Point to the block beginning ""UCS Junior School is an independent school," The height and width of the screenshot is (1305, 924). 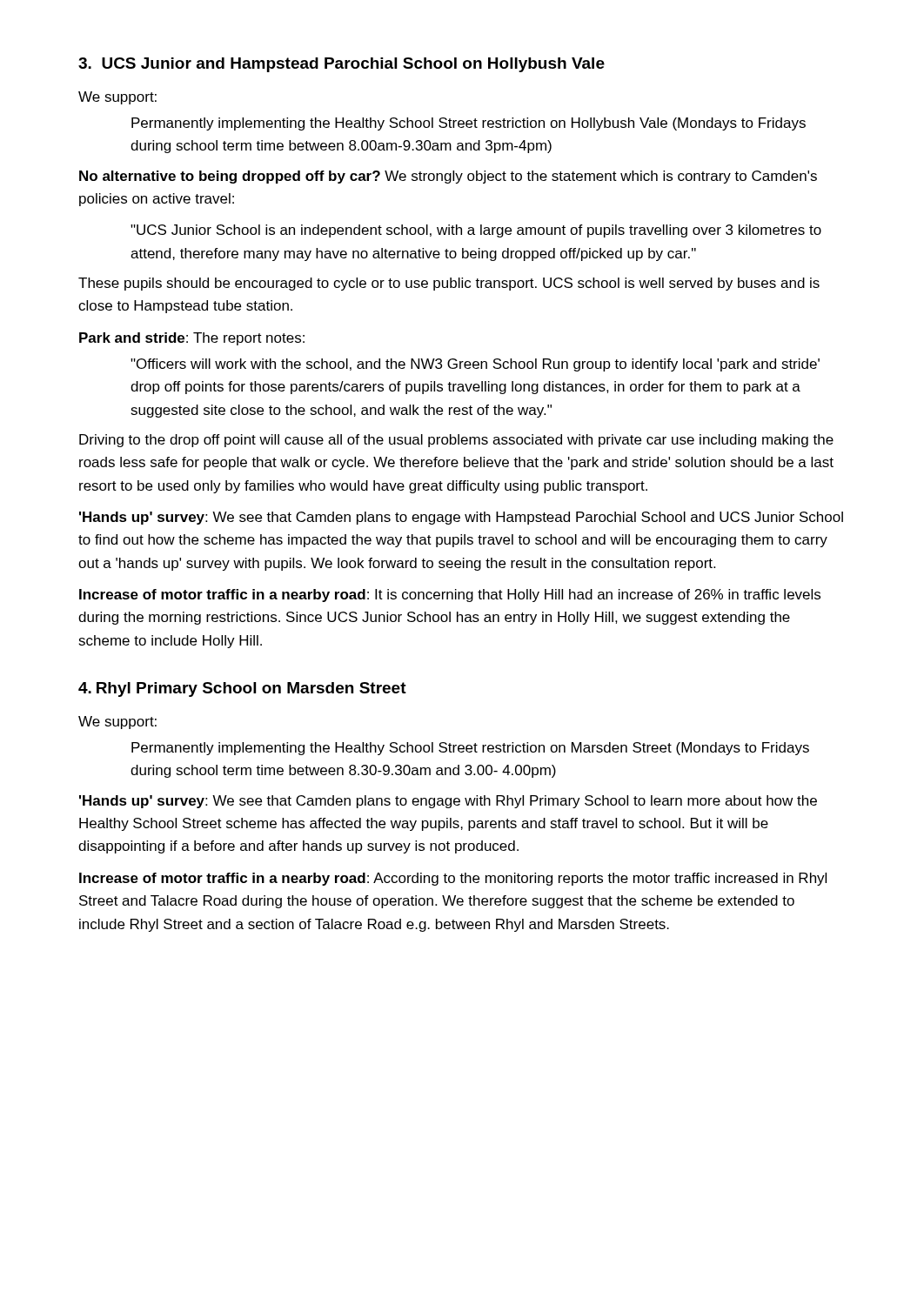coord(476,242)
